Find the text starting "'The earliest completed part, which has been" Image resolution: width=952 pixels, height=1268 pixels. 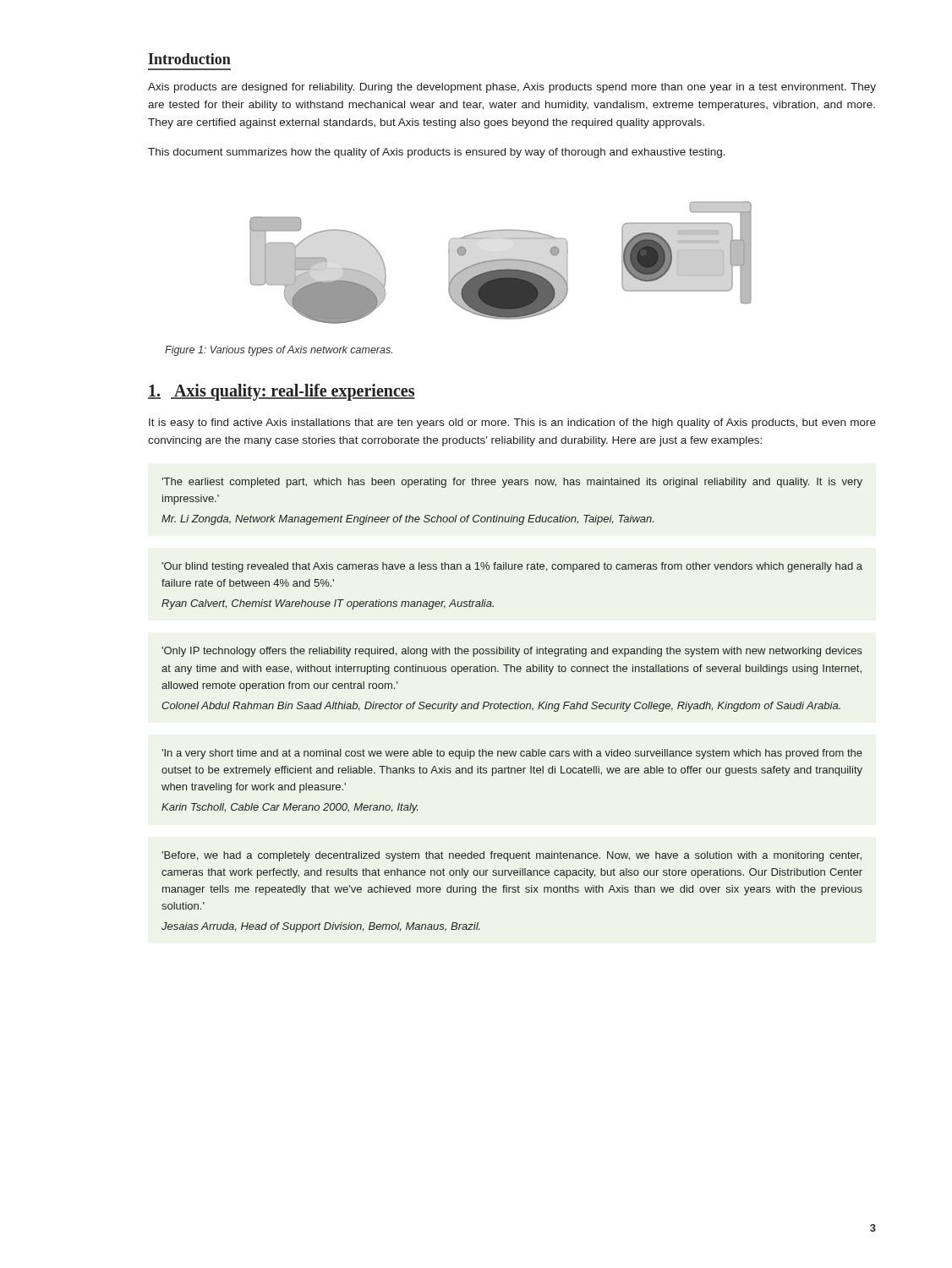point(512,483)
